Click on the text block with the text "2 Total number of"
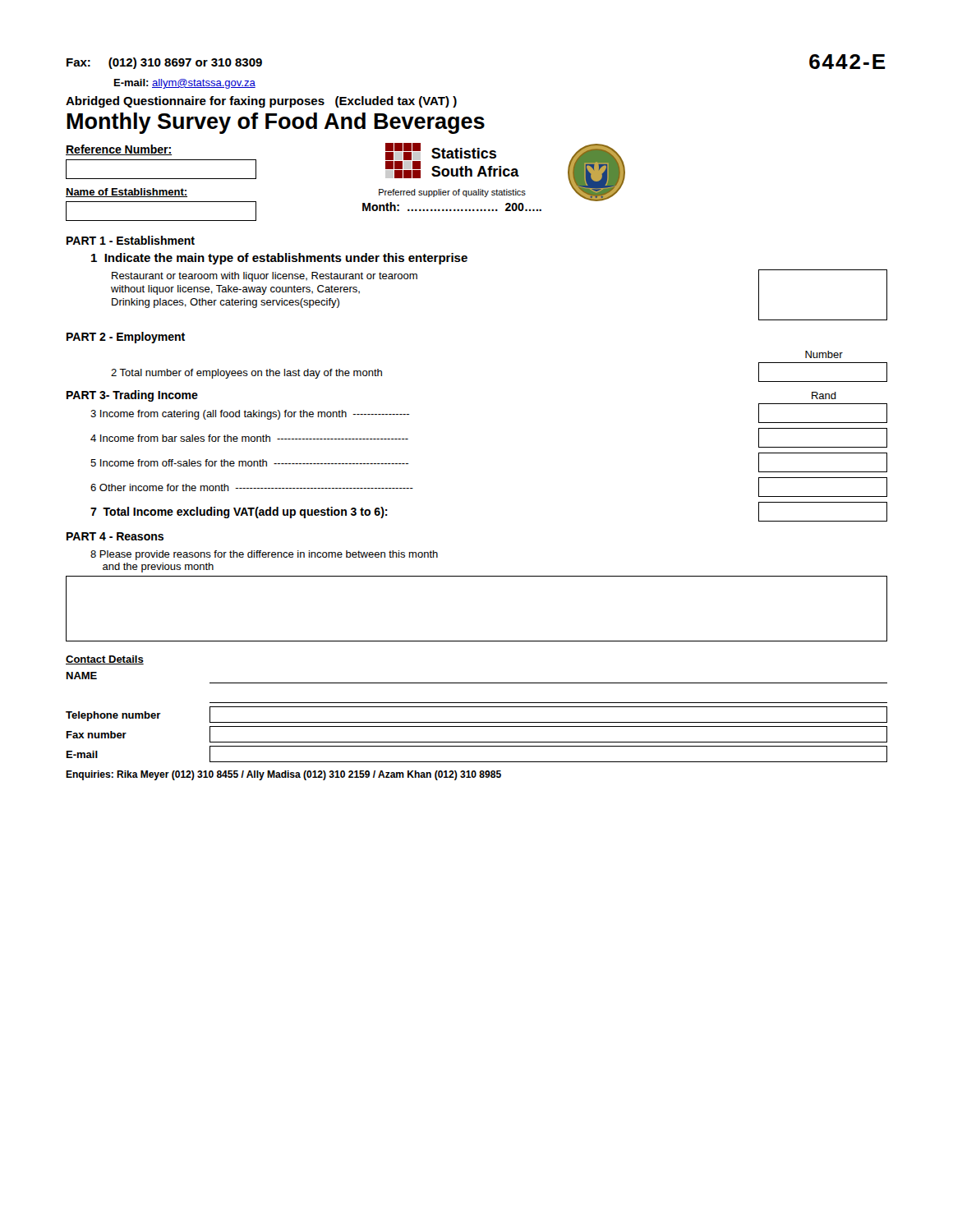This screenshot has height=1232, width=953. pyautogui.click(x=247, y=372)
